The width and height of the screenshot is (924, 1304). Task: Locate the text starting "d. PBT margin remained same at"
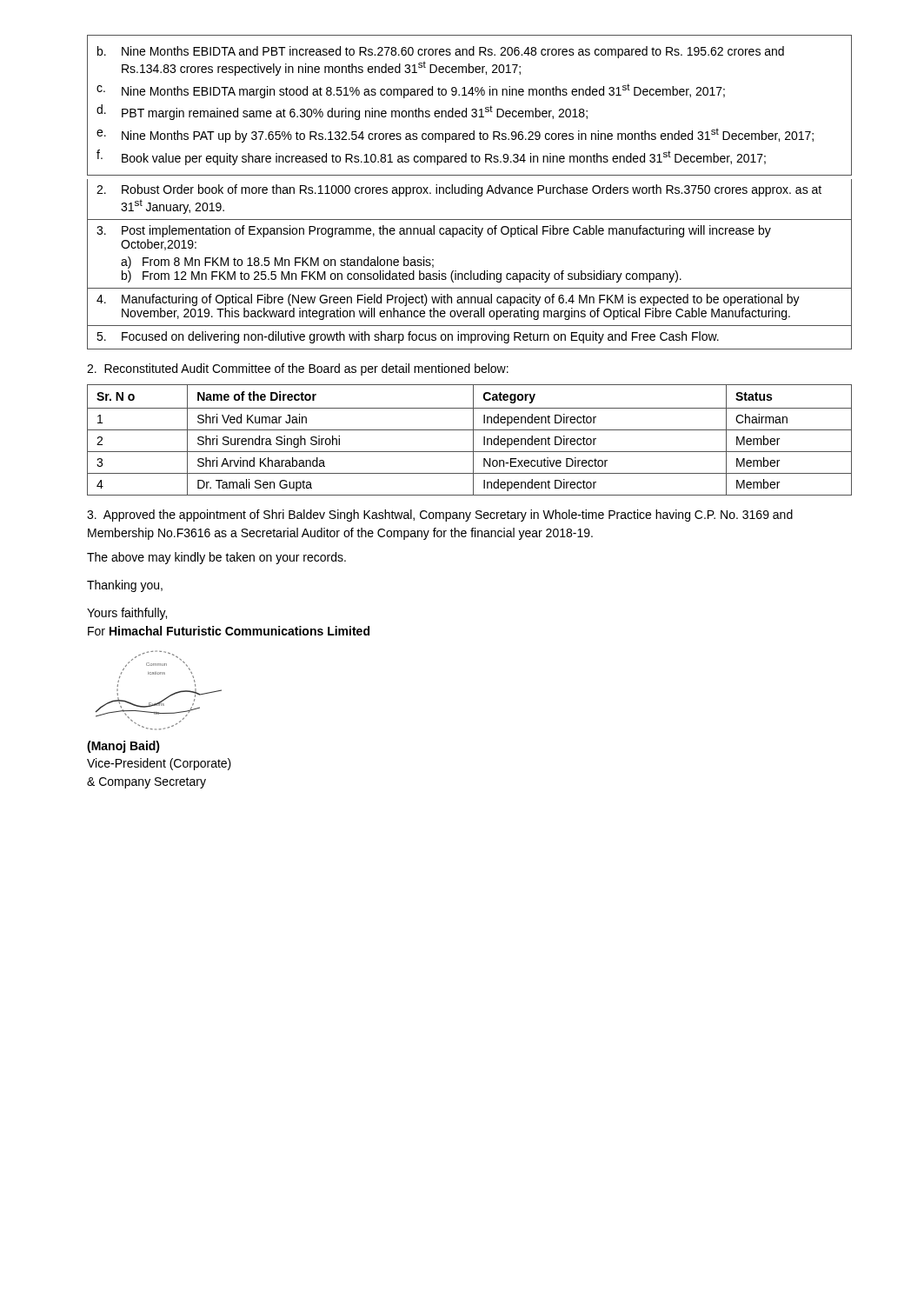point(469,111)
